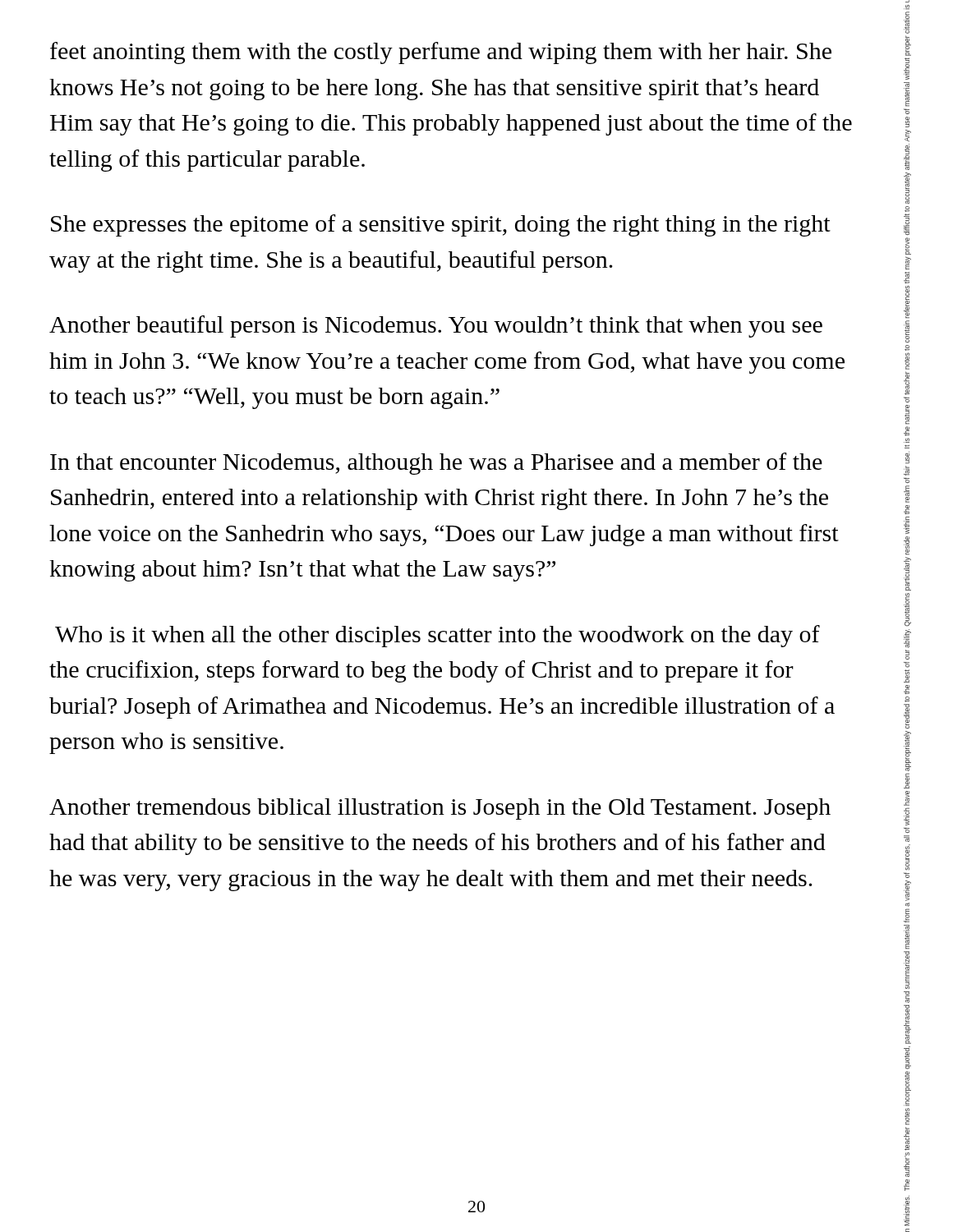Click on the text block with the text "feet anointing them with the costly perfume and"
953x1232 pixels.
point(451,104)
